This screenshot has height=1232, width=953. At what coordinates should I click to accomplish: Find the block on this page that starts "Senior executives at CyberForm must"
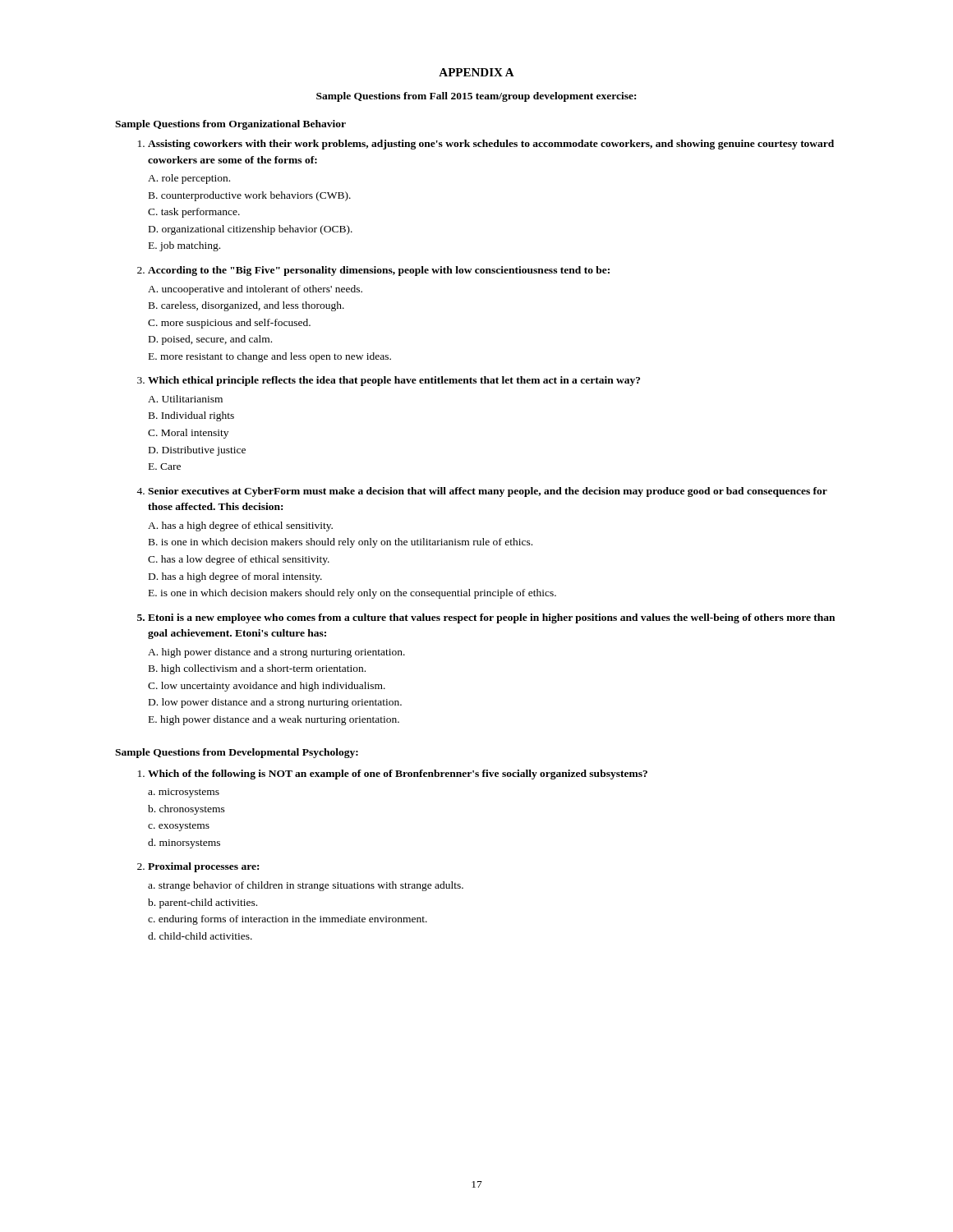pos(493,543)
